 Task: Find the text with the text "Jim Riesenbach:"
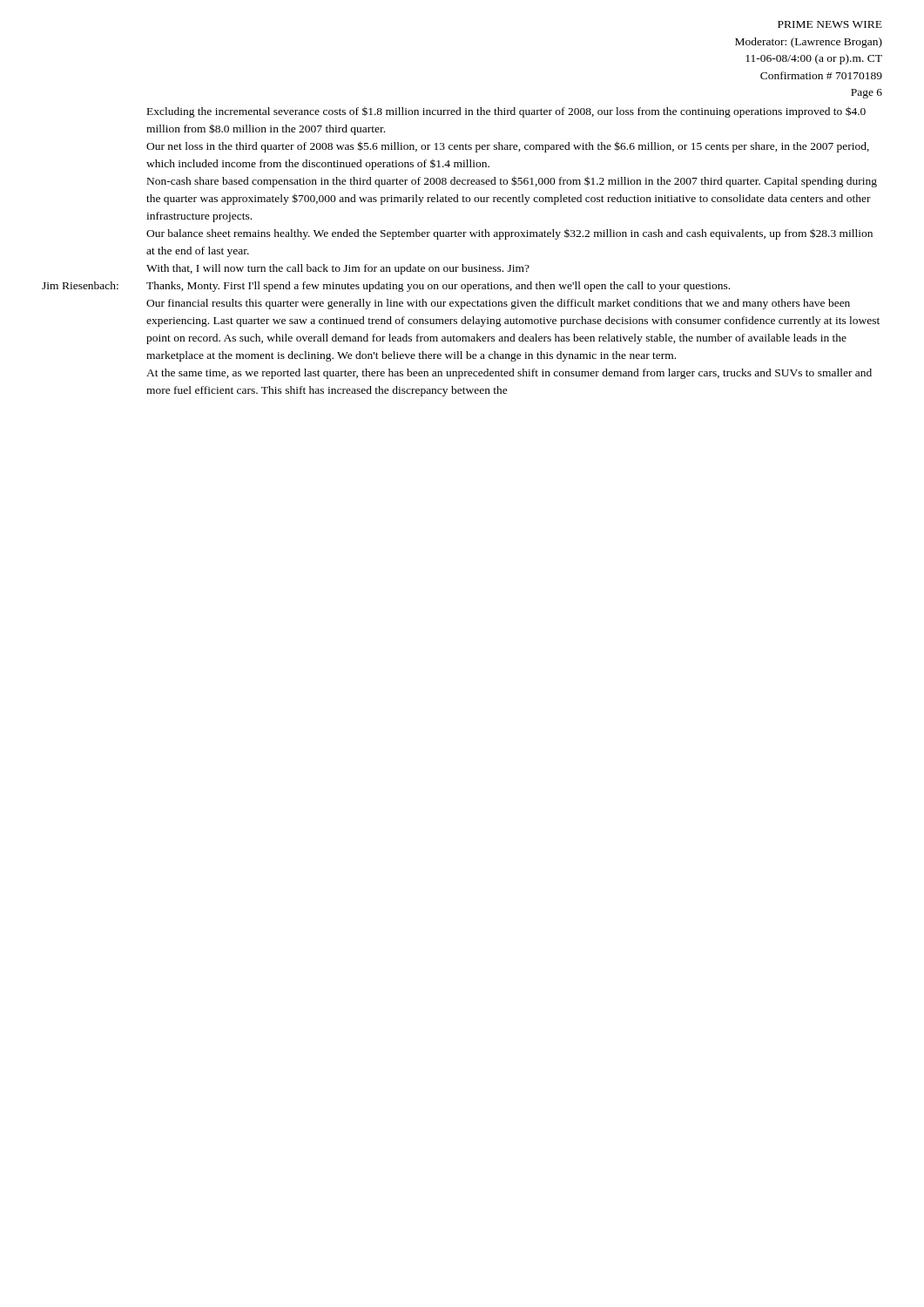click(80, 285)
